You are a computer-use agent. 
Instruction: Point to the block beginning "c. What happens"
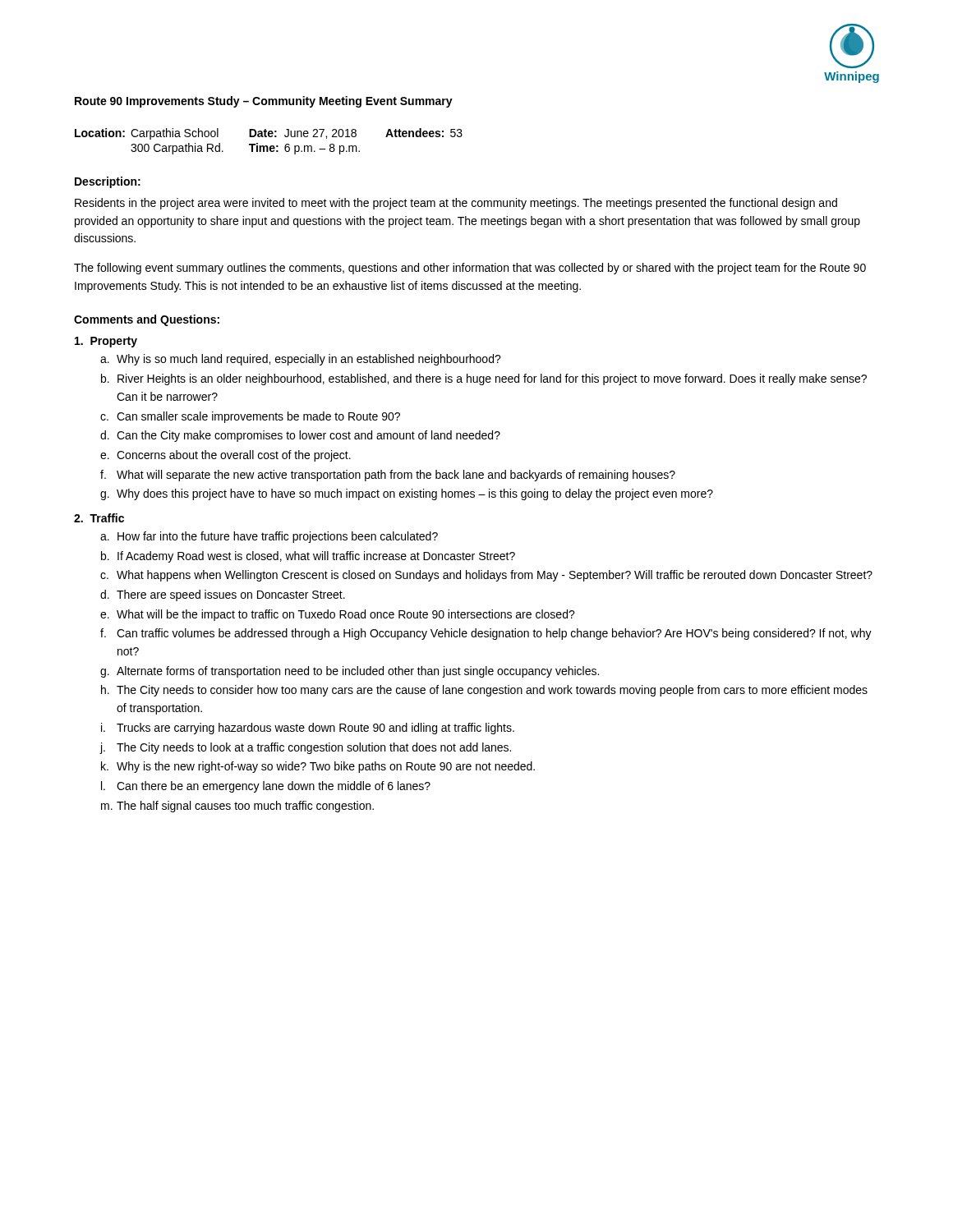pyautogui.click(x=486, y=576)
